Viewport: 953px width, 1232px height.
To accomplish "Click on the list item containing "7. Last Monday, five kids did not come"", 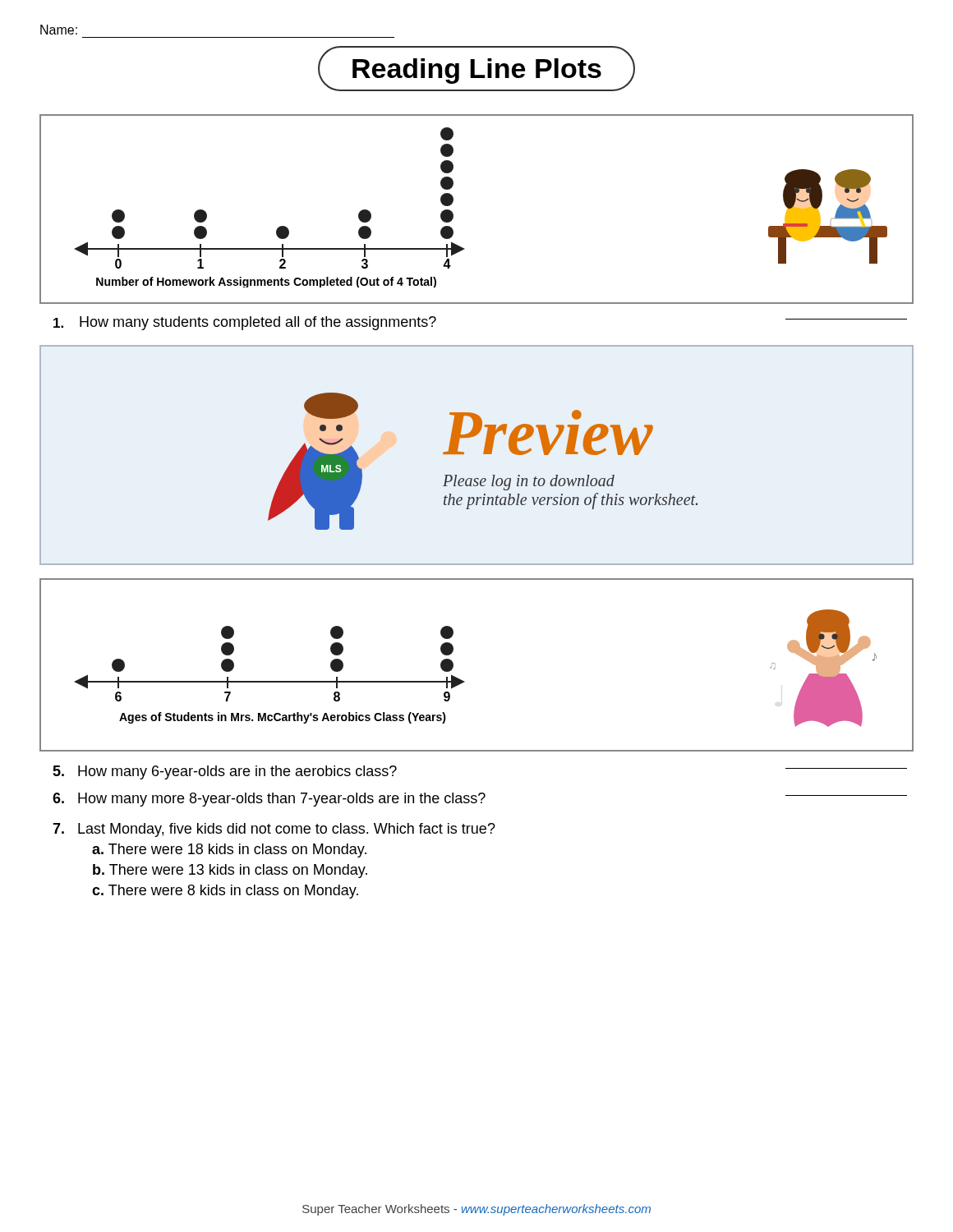I will (274, 830).
